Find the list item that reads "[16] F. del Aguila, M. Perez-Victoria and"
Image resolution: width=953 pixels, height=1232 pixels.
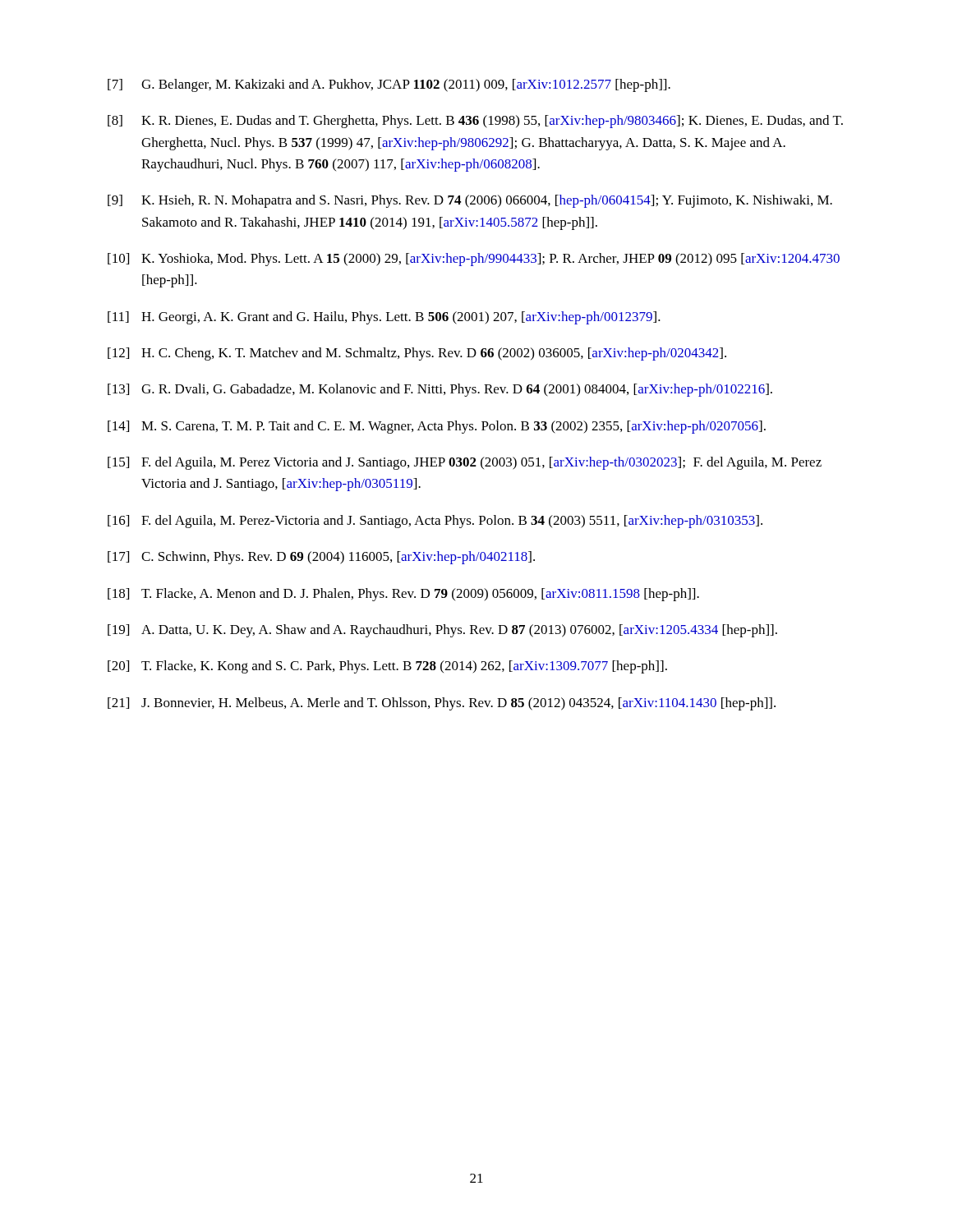[476, 521]
